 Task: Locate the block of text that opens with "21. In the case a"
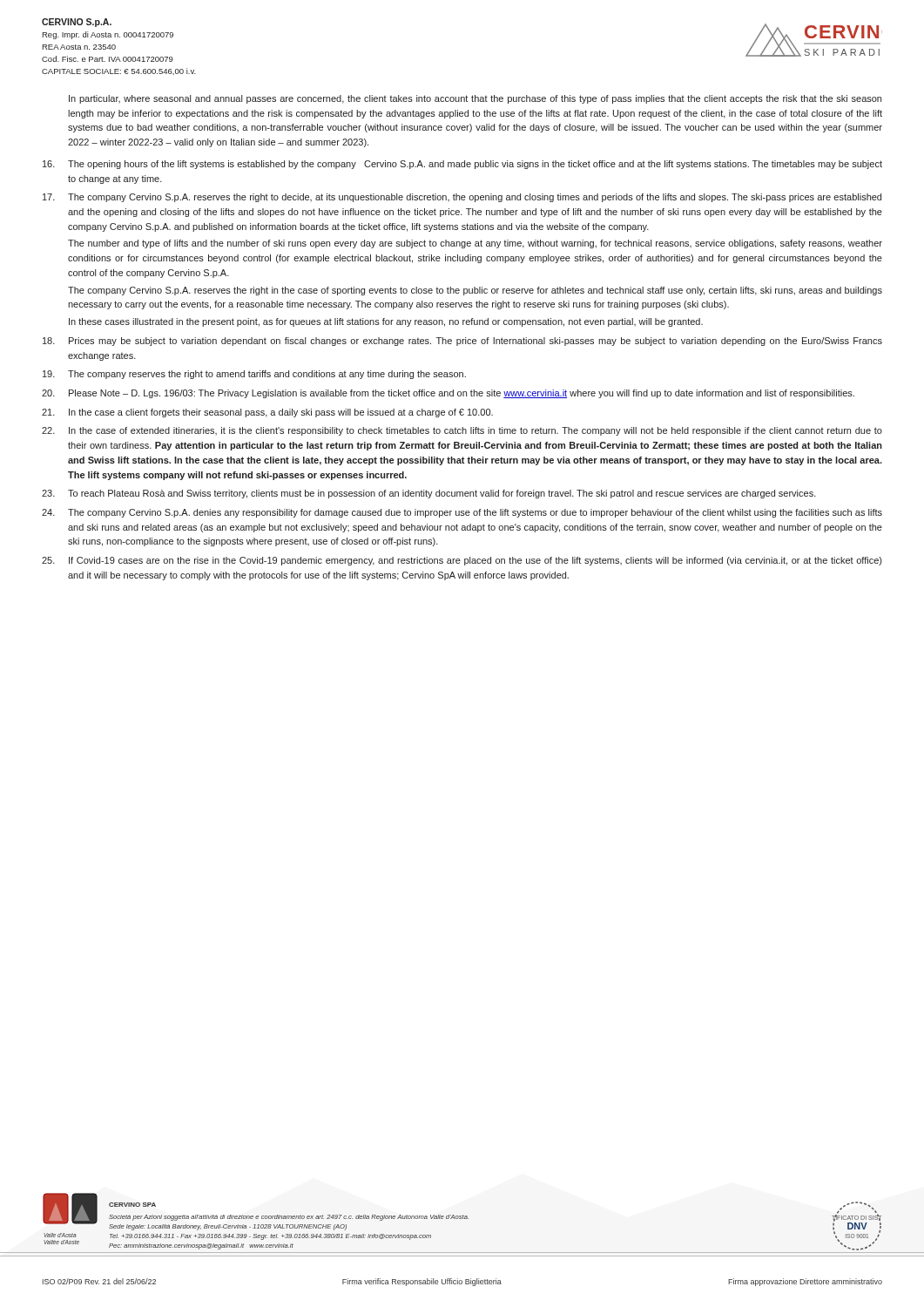coord(462,412)
